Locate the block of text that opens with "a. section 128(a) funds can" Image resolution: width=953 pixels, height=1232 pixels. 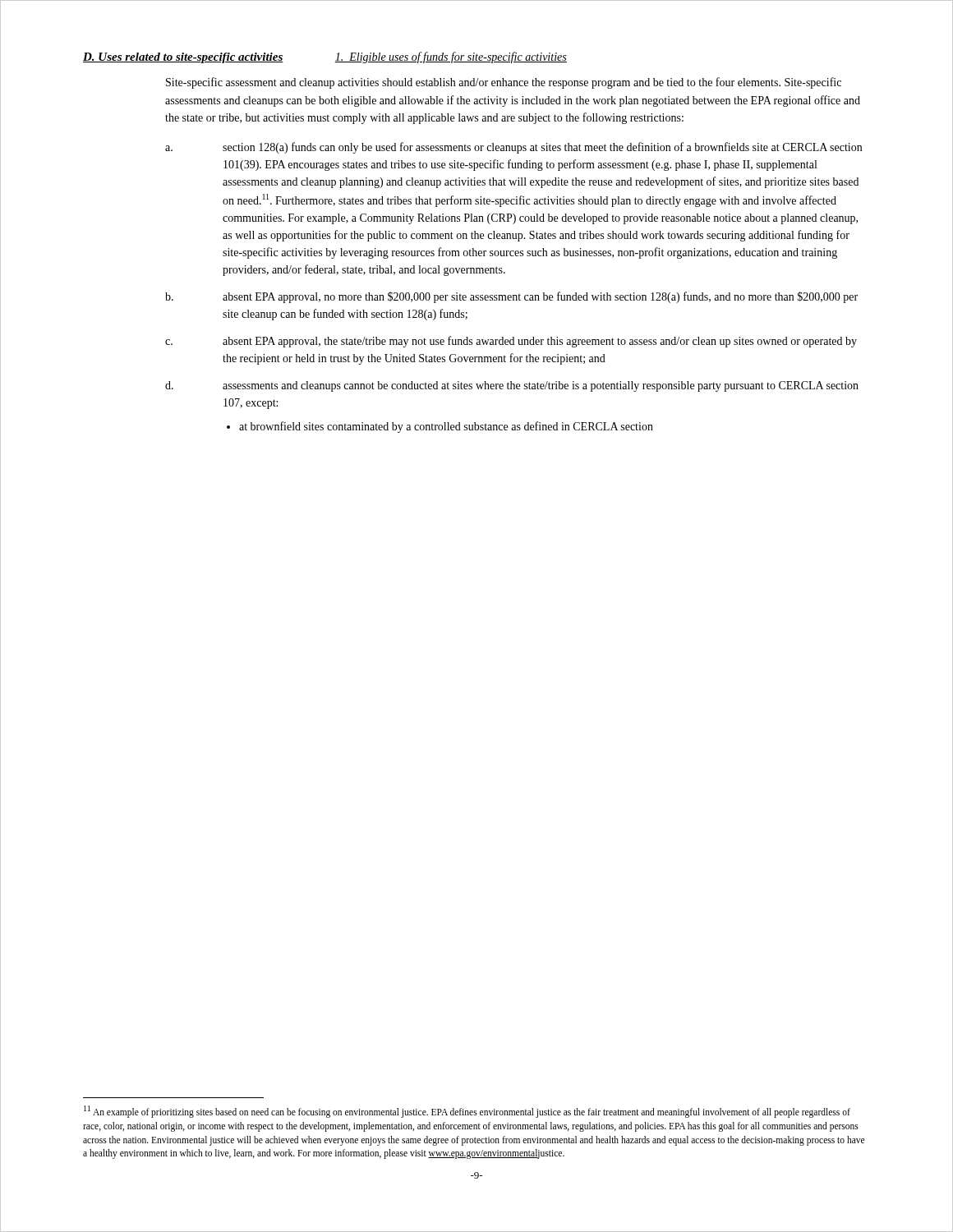pyautogui.click(x=518, y=209)
